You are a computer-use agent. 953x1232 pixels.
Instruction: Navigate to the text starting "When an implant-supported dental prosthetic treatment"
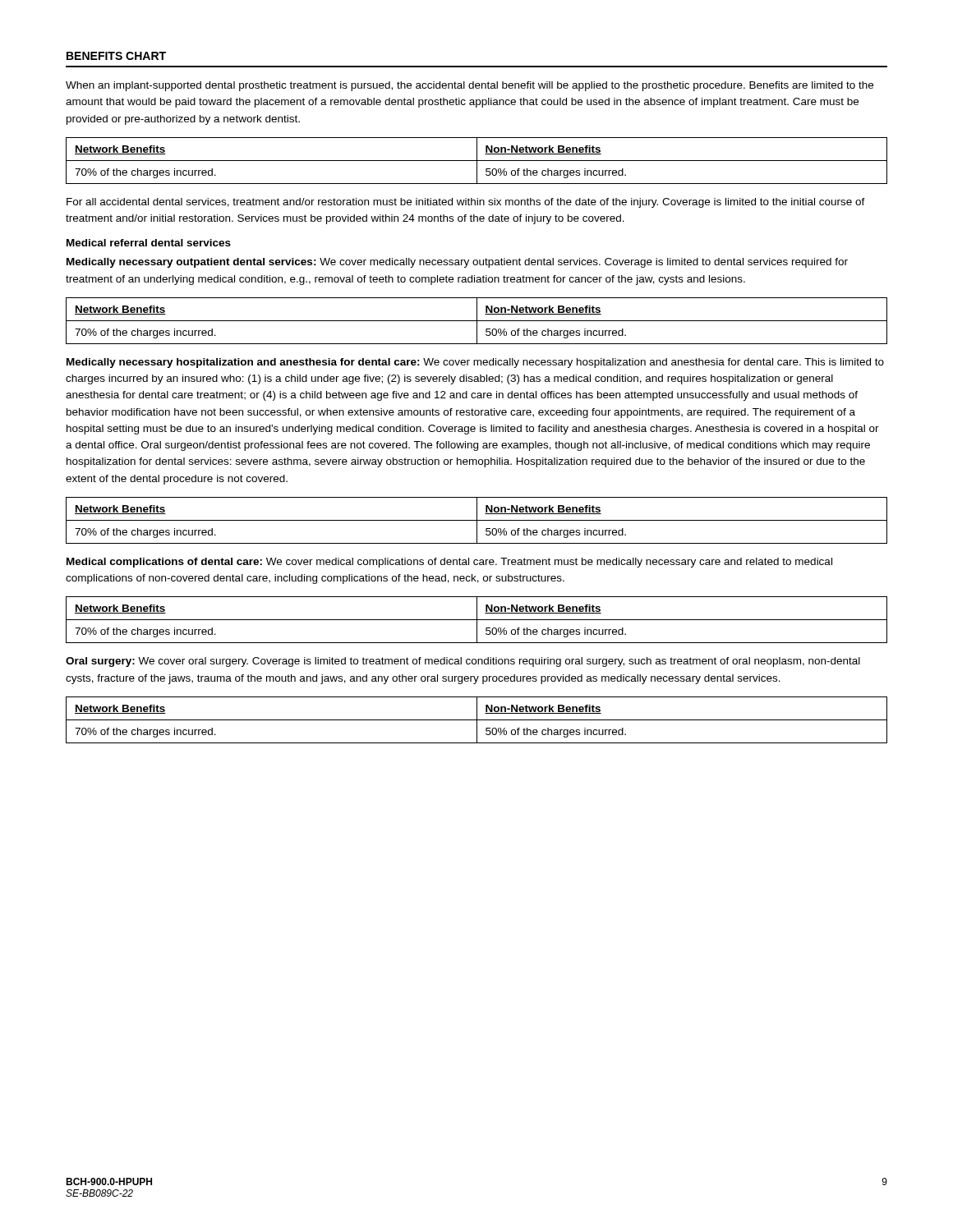[x=470, y=102]
